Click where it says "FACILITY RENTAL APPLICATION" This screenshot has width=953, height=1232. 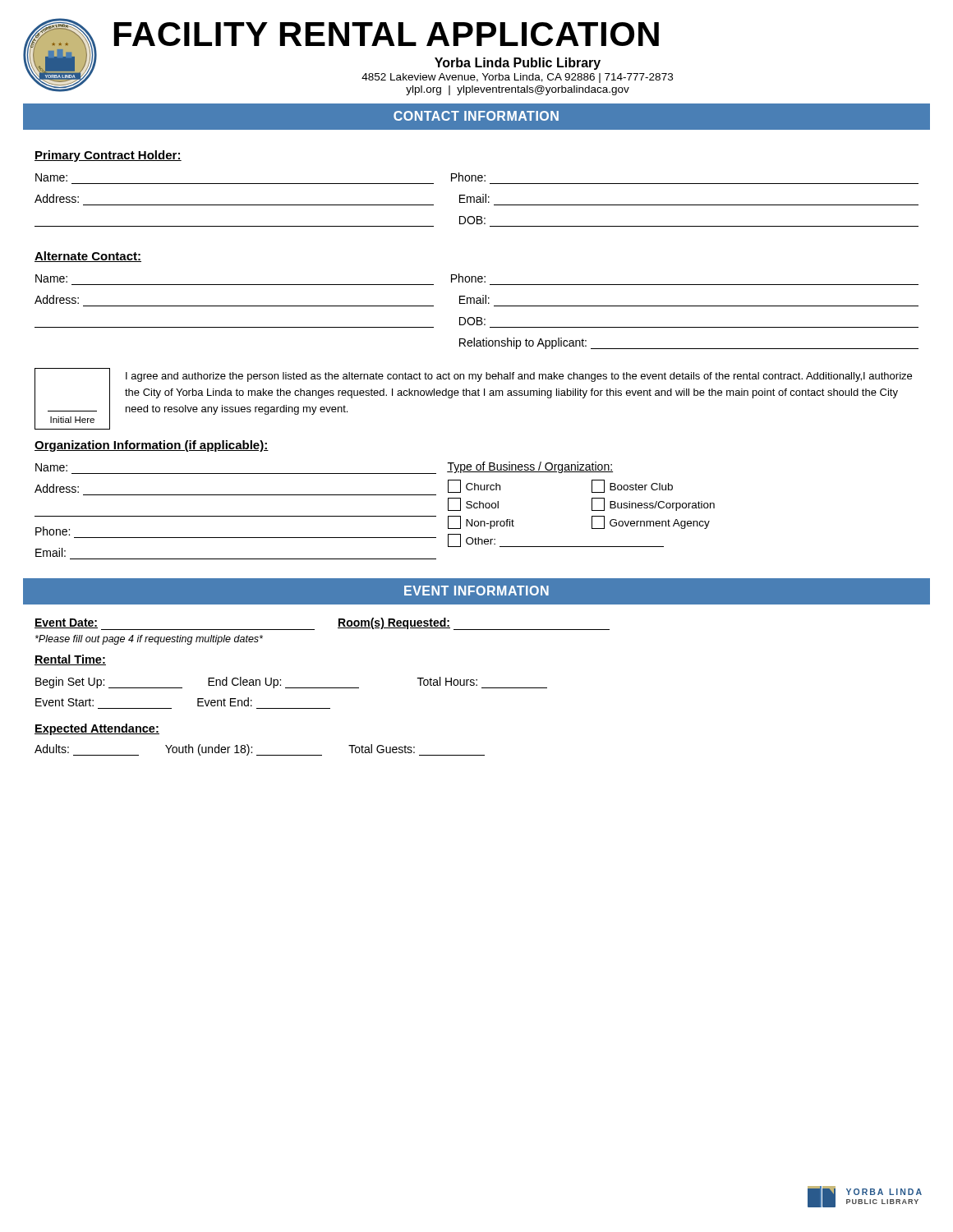coord(387,34)
